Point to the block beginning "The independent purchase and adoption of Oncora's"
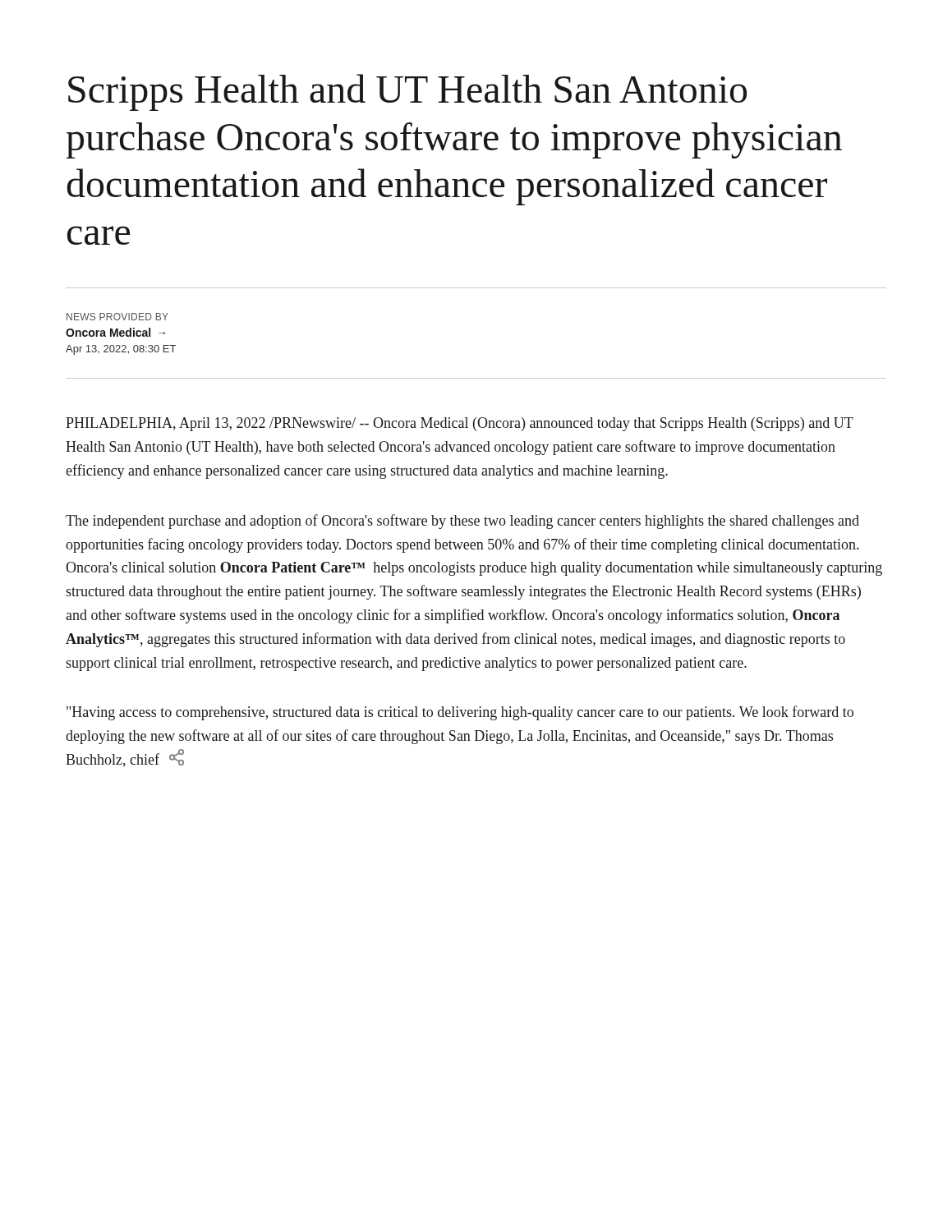Screen dimensions: 1232x952 [x=474, y=591]
